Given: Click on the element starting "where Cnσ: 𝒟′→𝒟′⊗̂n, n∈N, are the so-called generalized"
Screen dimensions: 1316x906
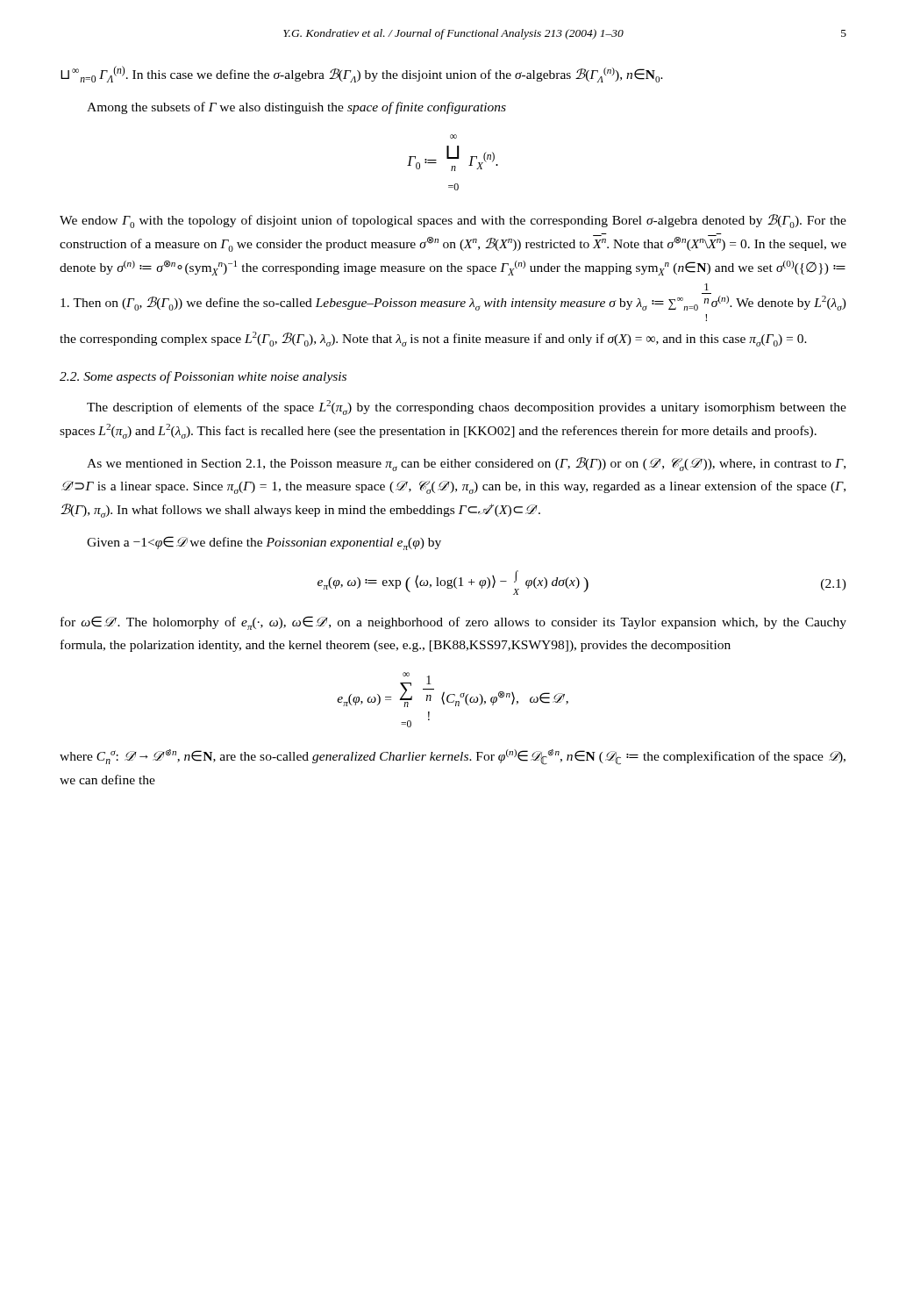Looking at the screenshot, I should coord(453,767).
